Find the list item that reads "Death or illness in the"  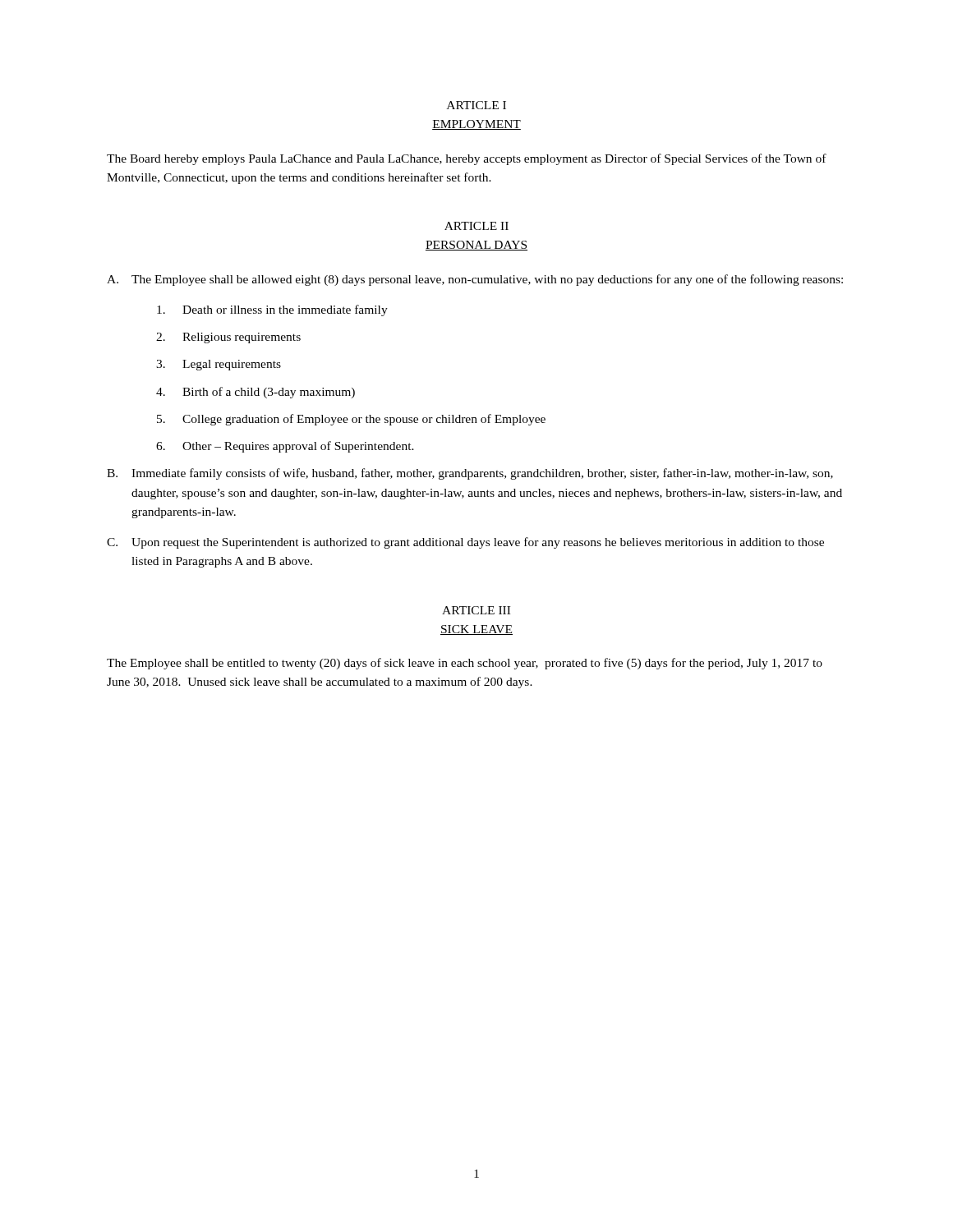[272, 309]
